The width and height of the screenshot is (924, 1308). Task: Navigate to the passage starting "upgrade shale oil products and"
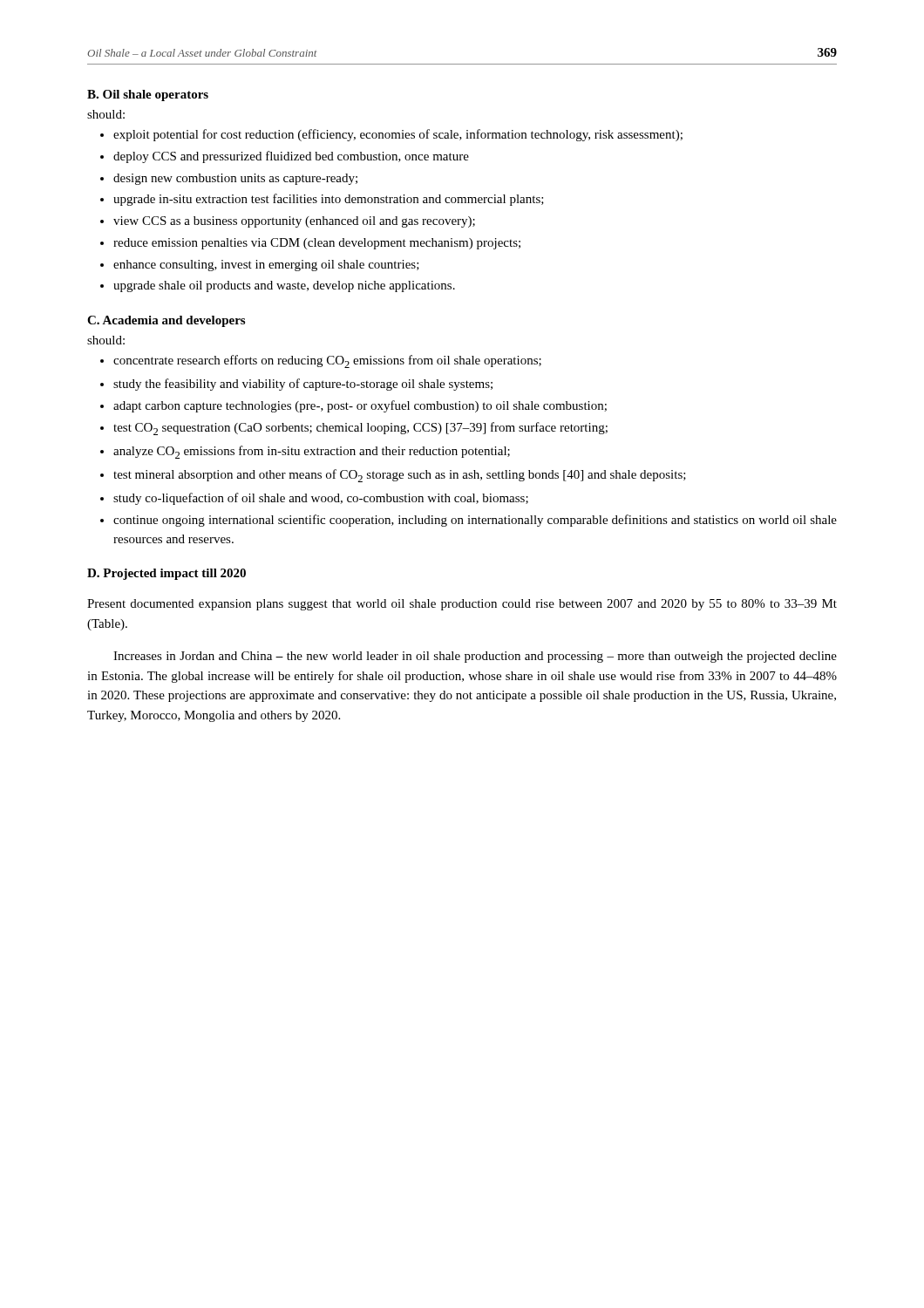(x=284, y=285)
